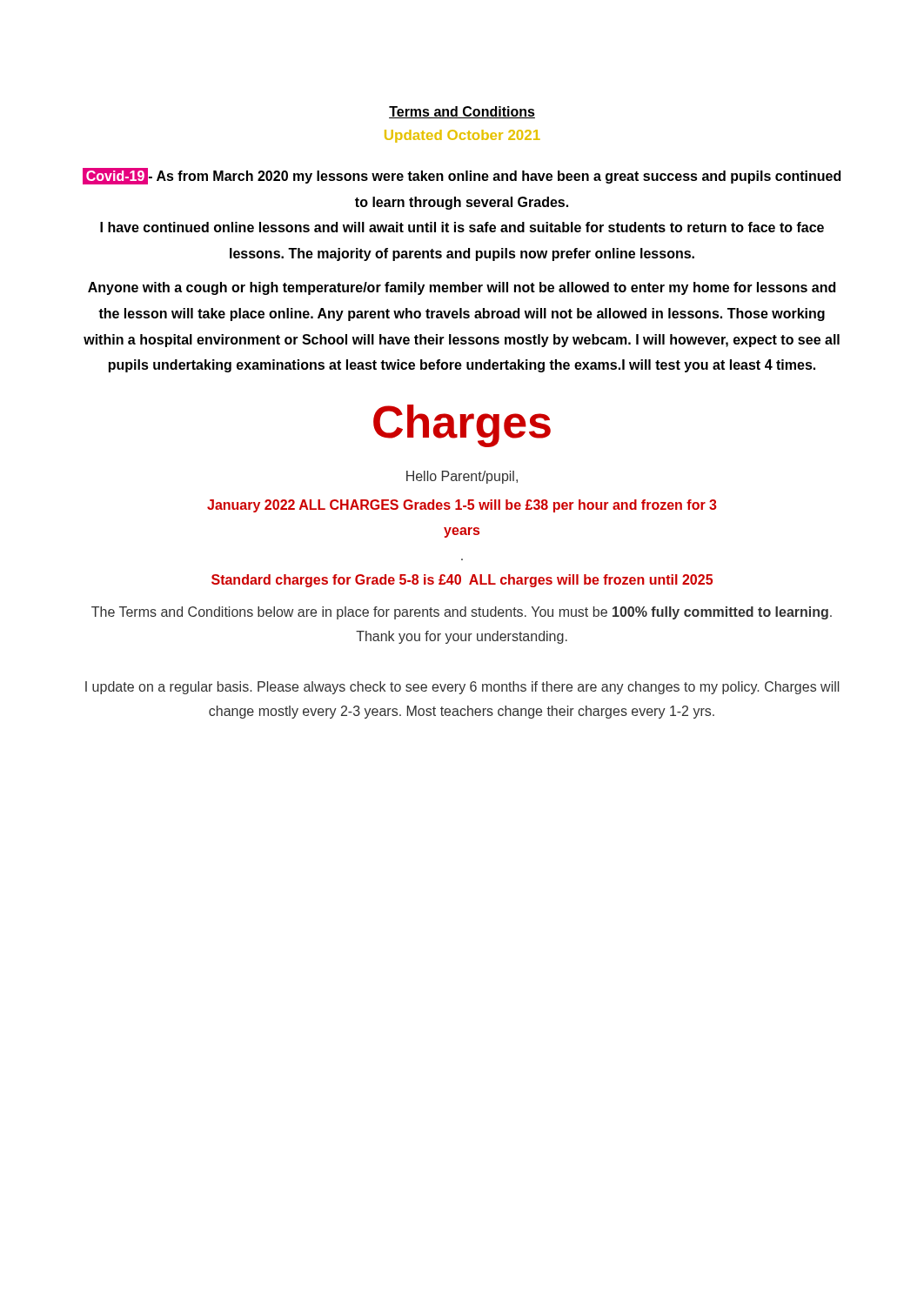
Task: Find the text block that says "I update on a regular"
Action: 462,699
